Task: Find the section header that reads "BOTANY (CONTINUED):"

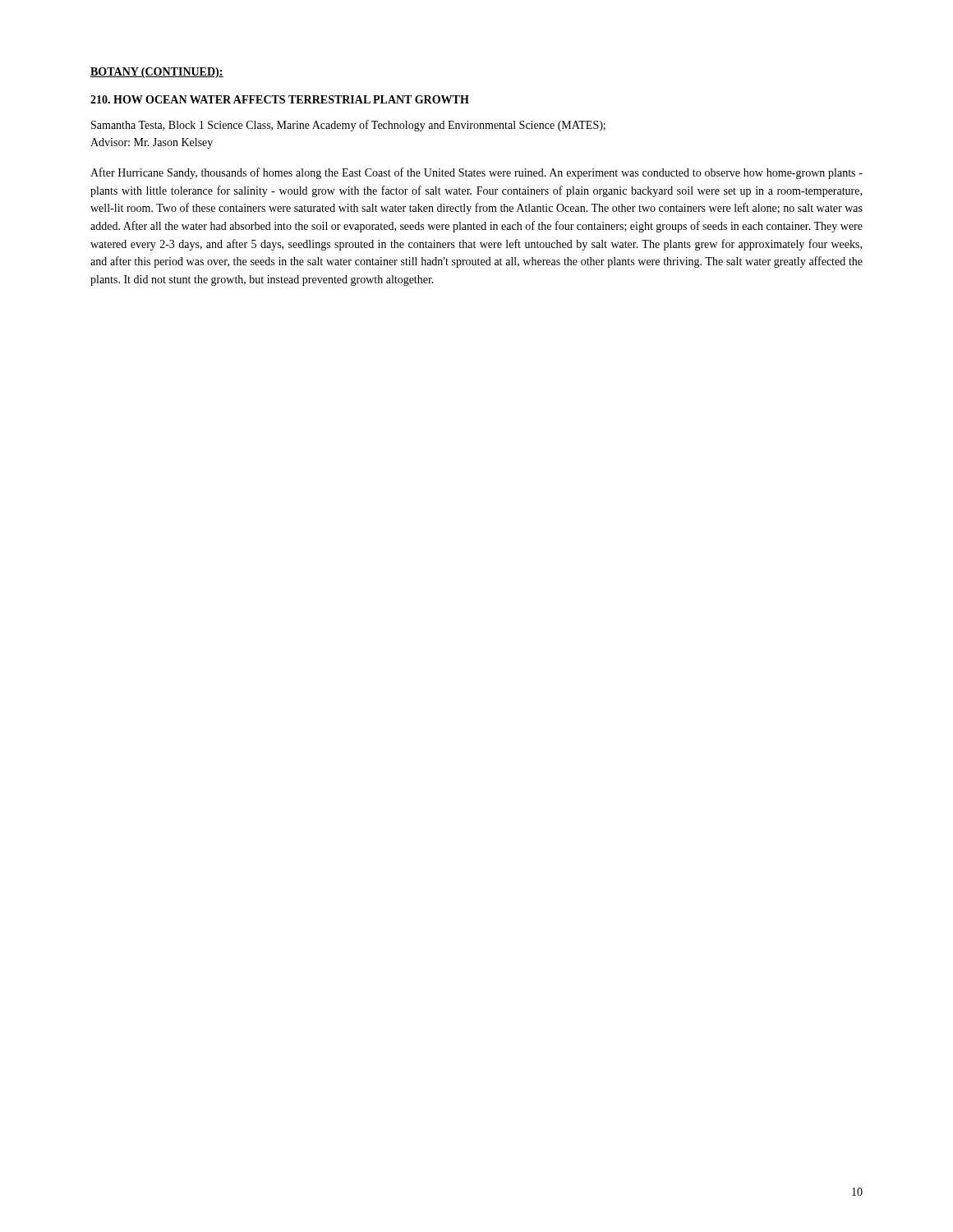Action: click(x=157, y=72)
